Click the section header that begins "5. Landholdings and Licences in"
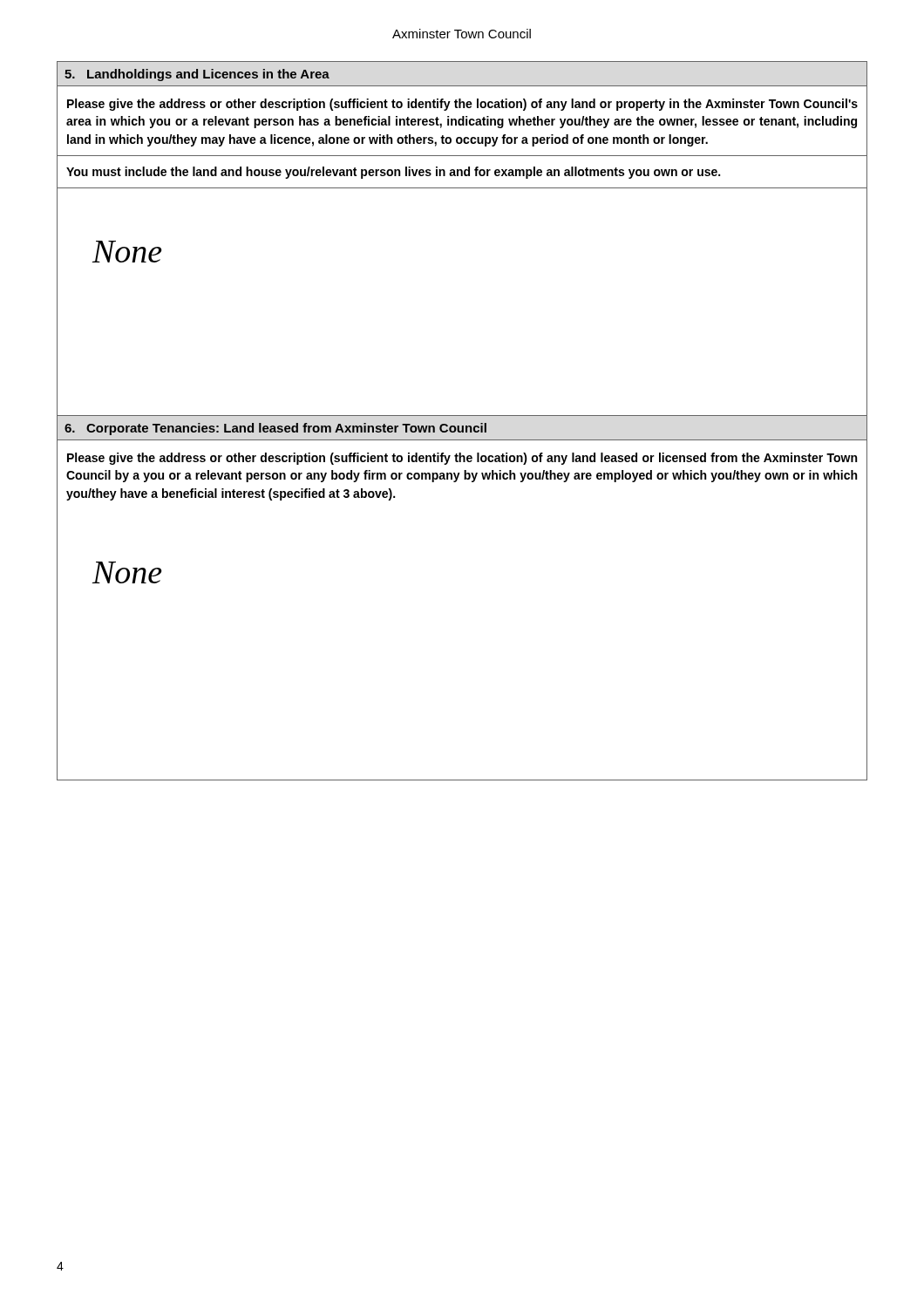This screenshot has width=924, height=1308. coord(197,74)
